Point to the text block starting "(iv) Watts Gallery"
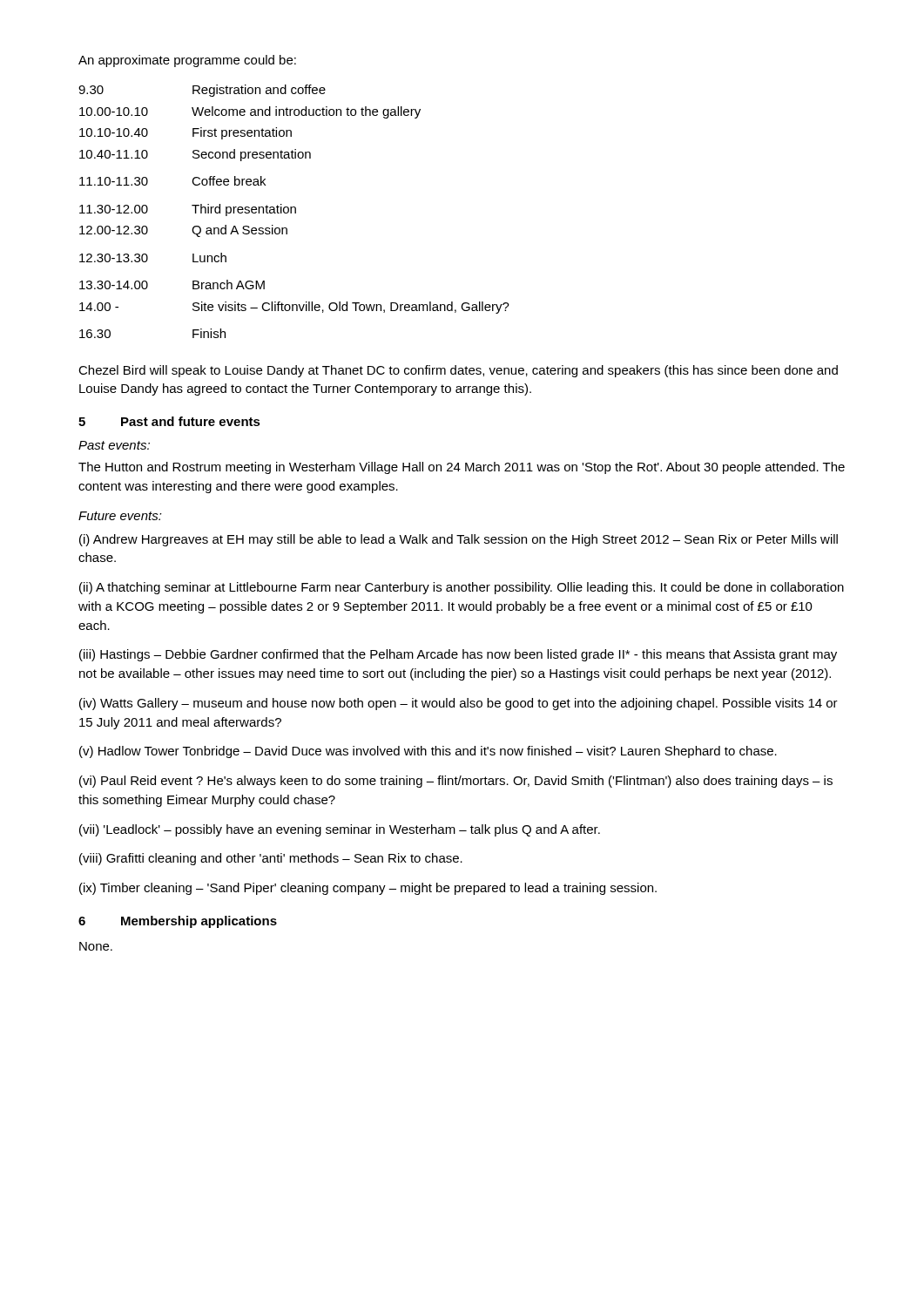 coord(458,712)
